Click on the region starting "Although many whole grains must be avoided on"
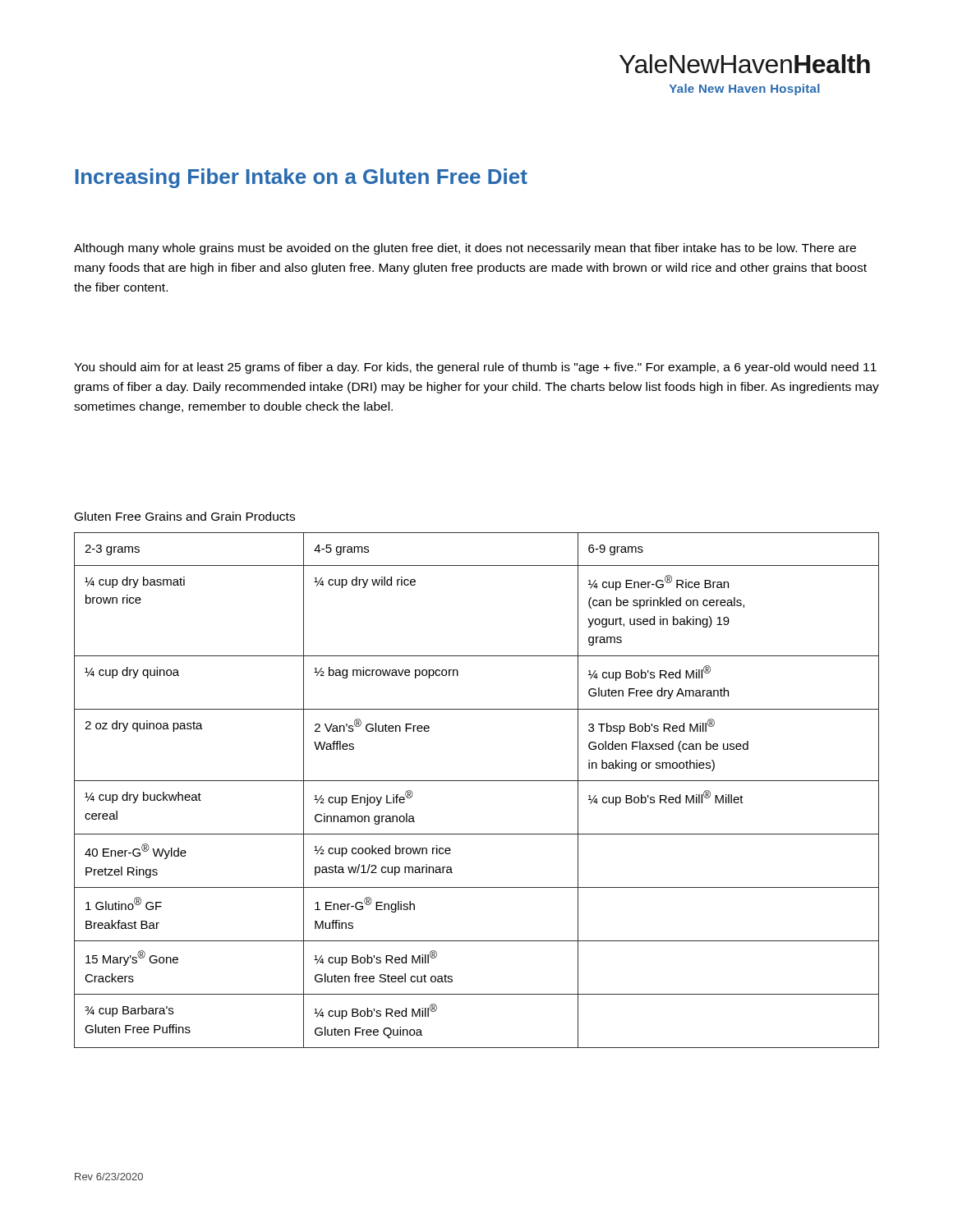 tap(476, 268)
